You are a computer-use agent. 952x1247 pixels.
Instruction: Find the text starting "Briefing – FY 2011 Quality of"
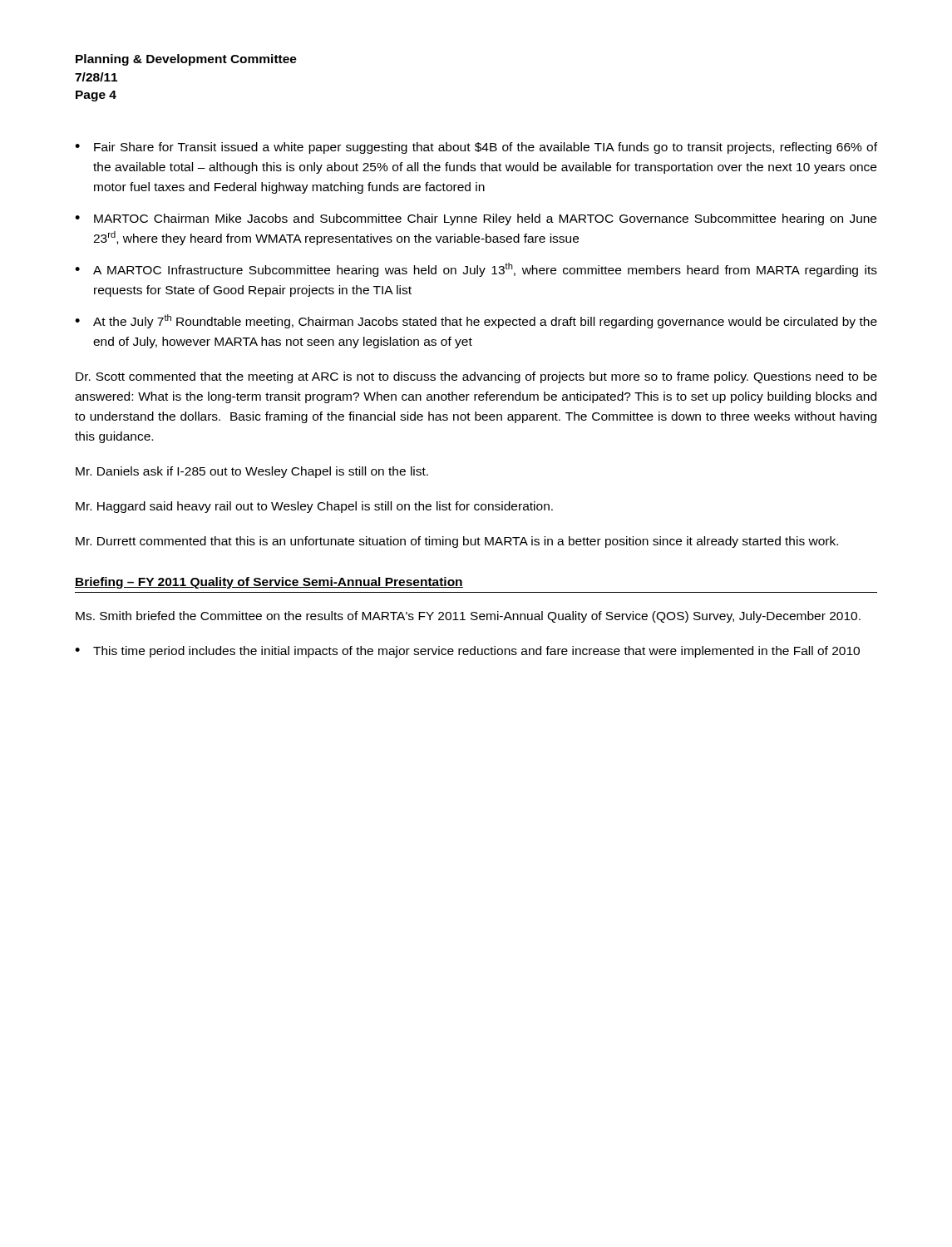click(269, 582)
